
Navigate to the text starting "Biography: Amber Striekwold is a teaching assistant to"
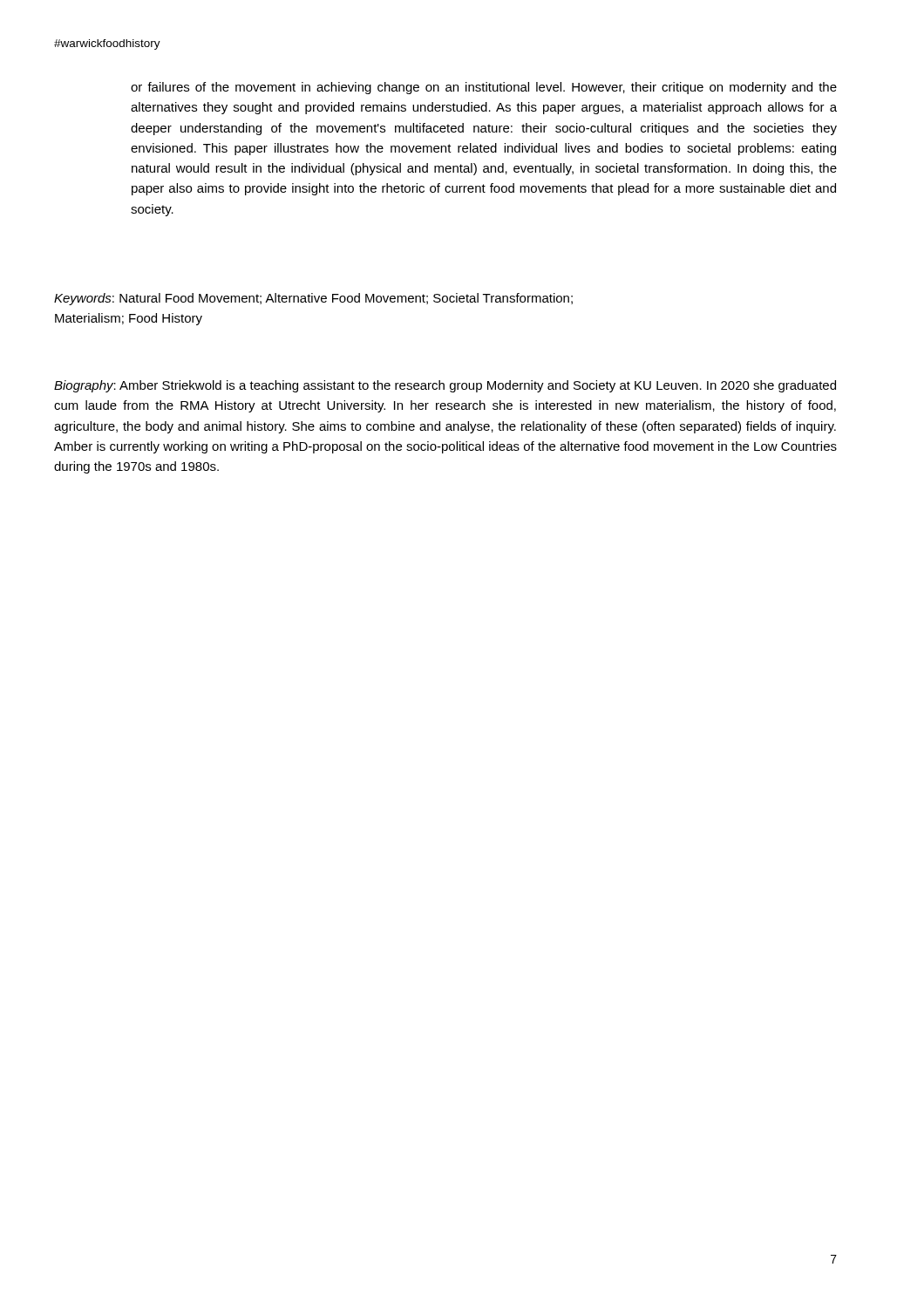pyautogui.click(x=445, y=426)
